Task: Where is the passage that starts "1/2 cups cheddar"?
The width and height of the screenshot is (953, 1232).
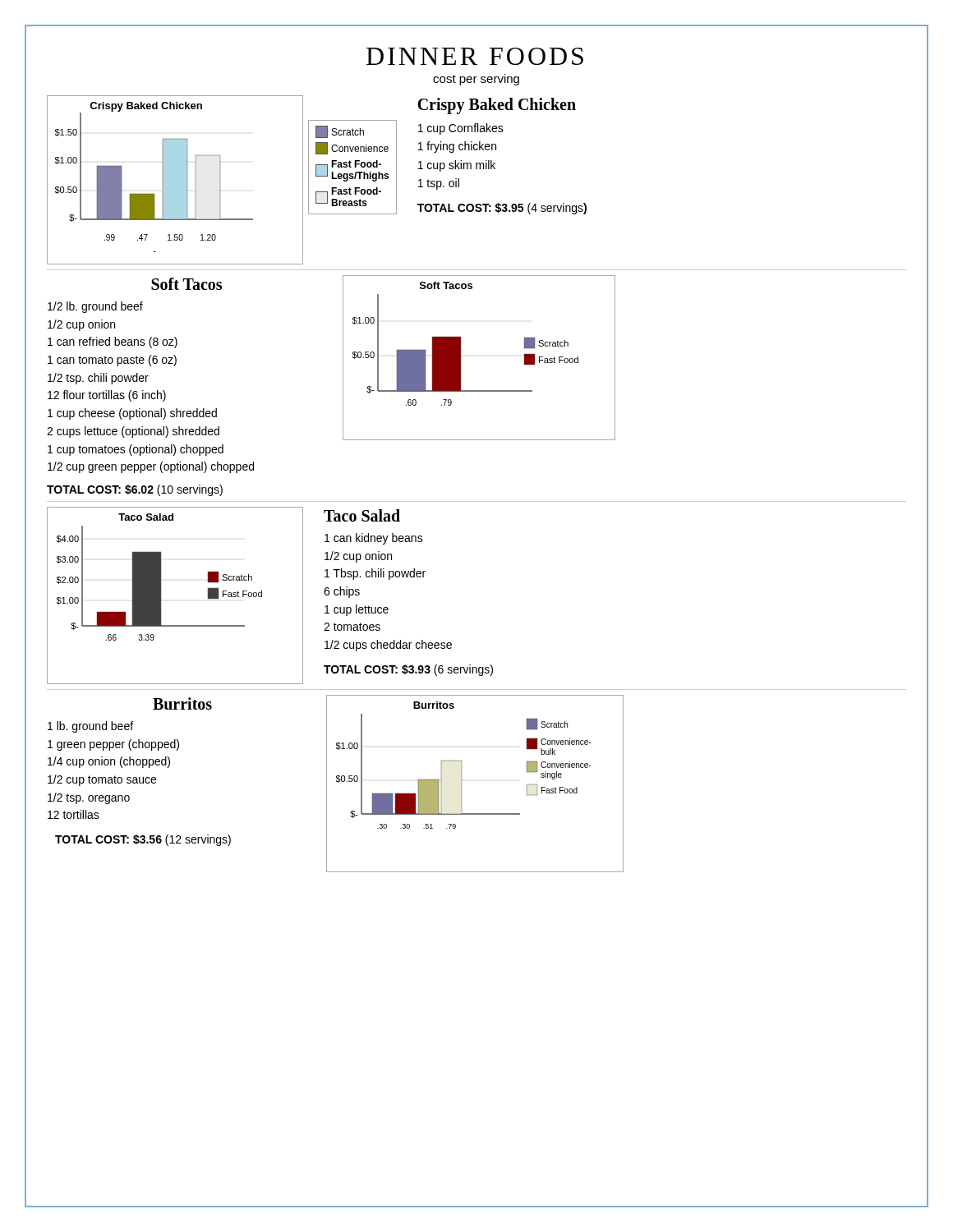Action: [388, 645]
